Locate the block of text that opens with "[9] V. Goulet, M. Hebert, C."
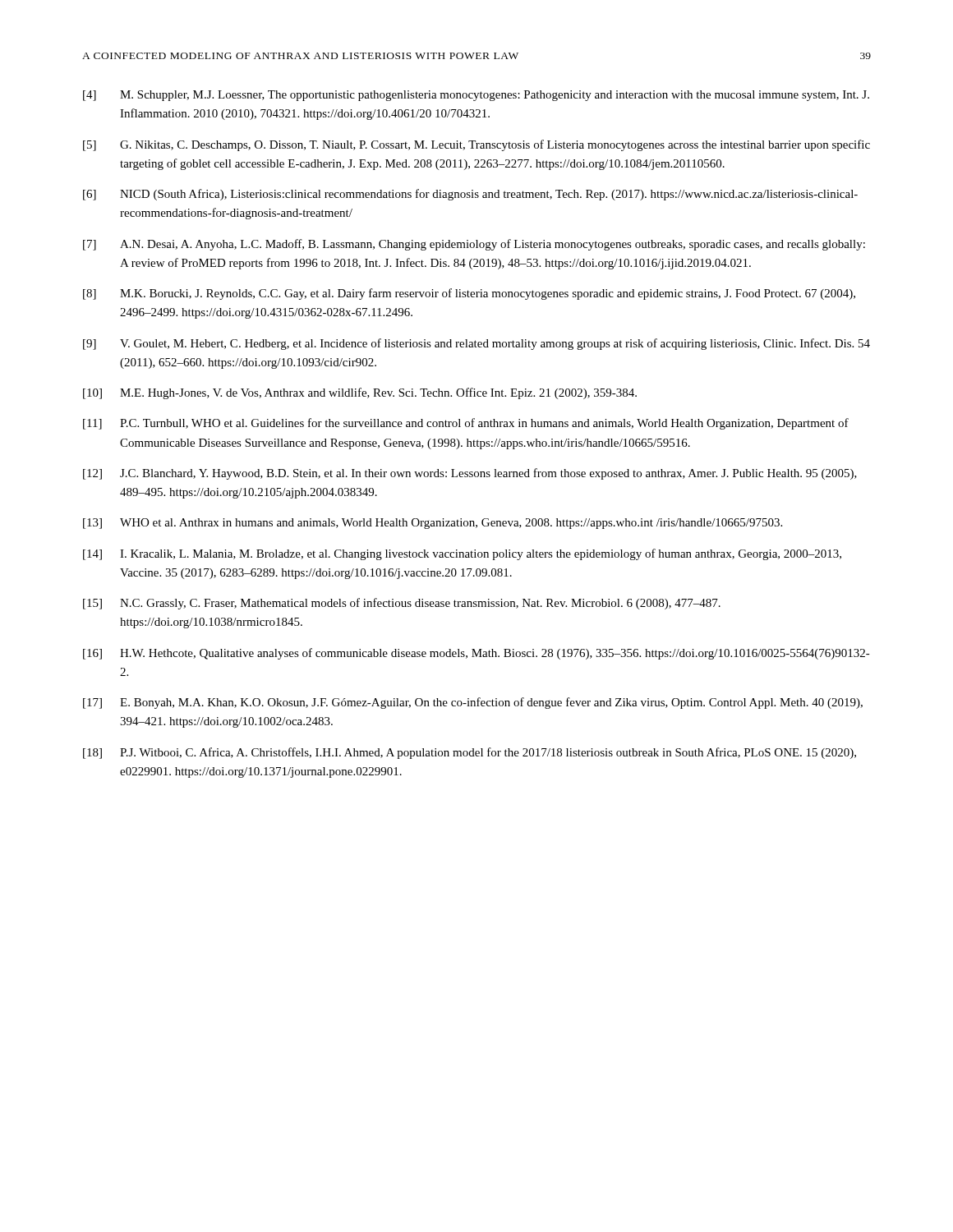Image resolution: width=953 pixels, height=1232 pixels. [476, 353]
